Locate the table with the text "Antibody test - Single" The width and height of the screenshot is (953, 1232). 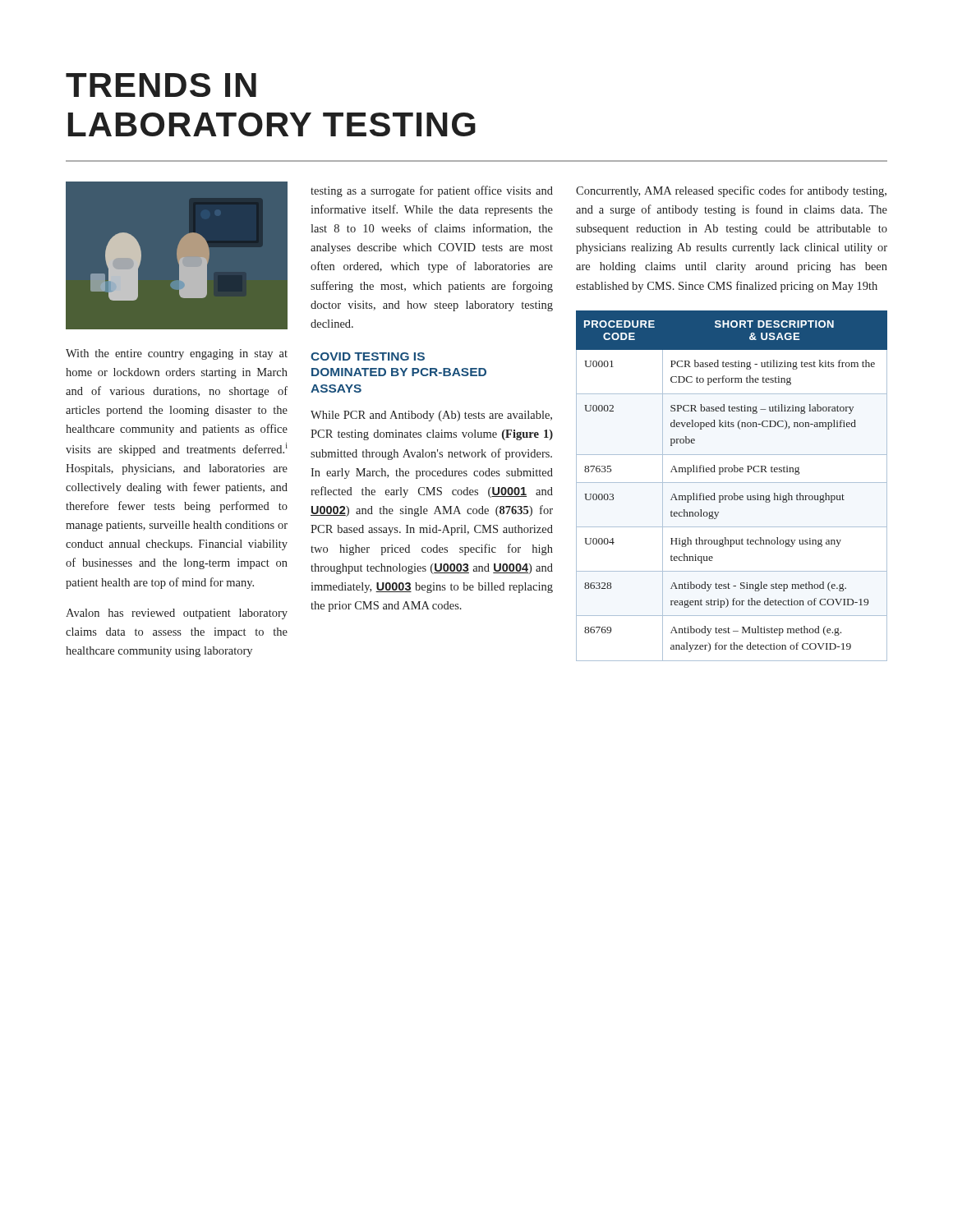point(732,486)
